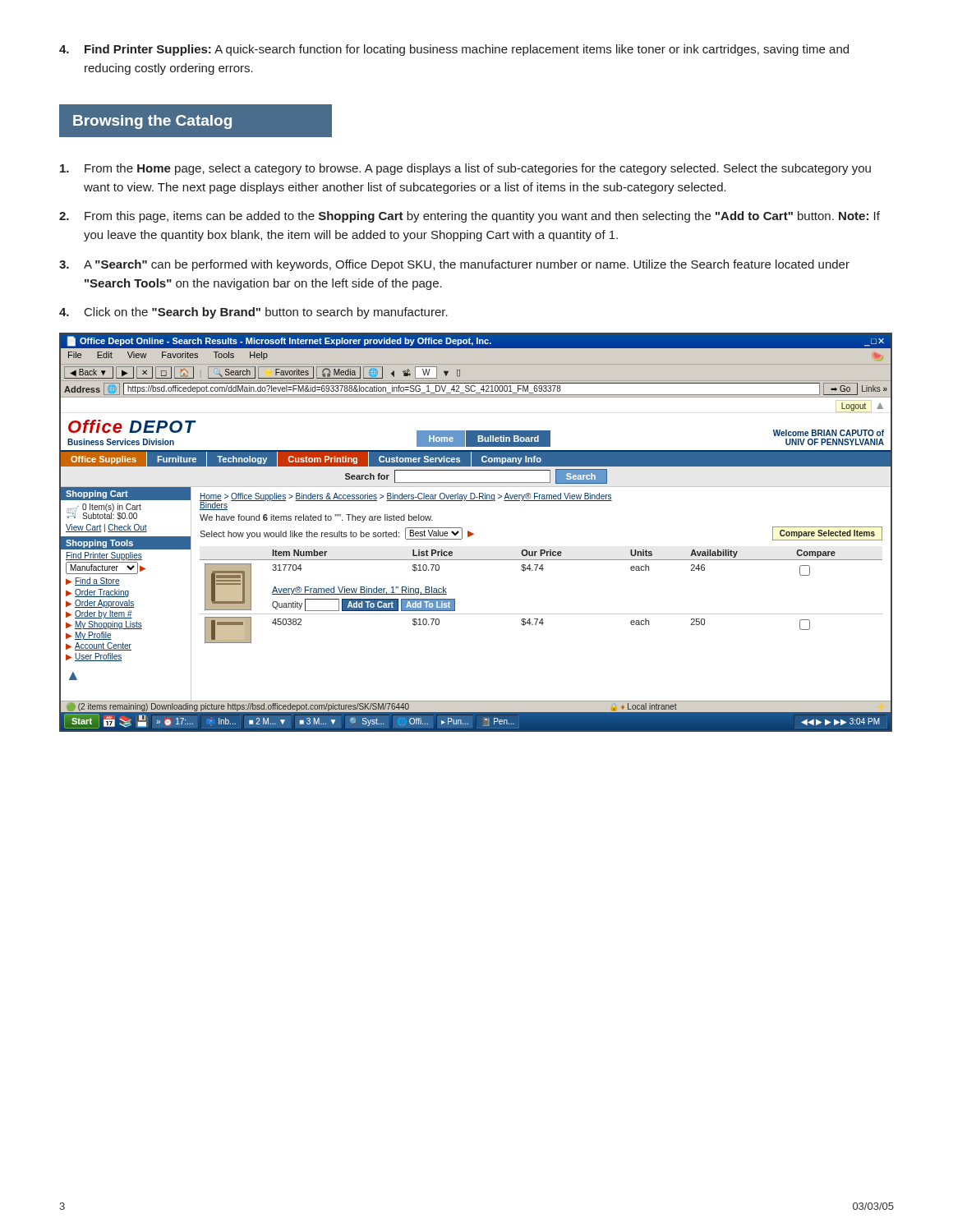
Task: Find the screenshot
Action: pos(476,532)
